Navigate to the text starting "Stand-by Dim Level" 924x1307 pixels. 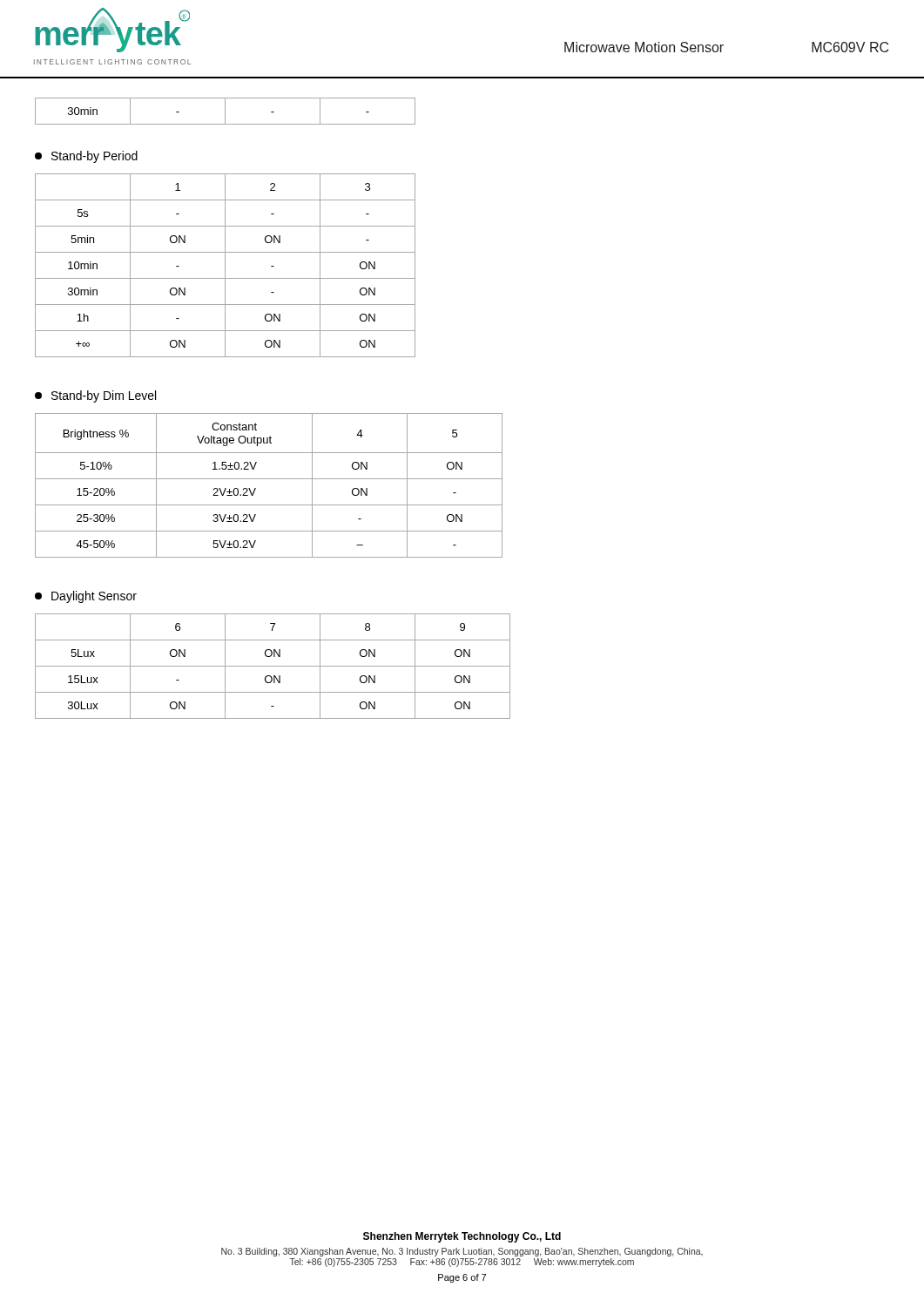pyautogui.click(x=96, y=396)
